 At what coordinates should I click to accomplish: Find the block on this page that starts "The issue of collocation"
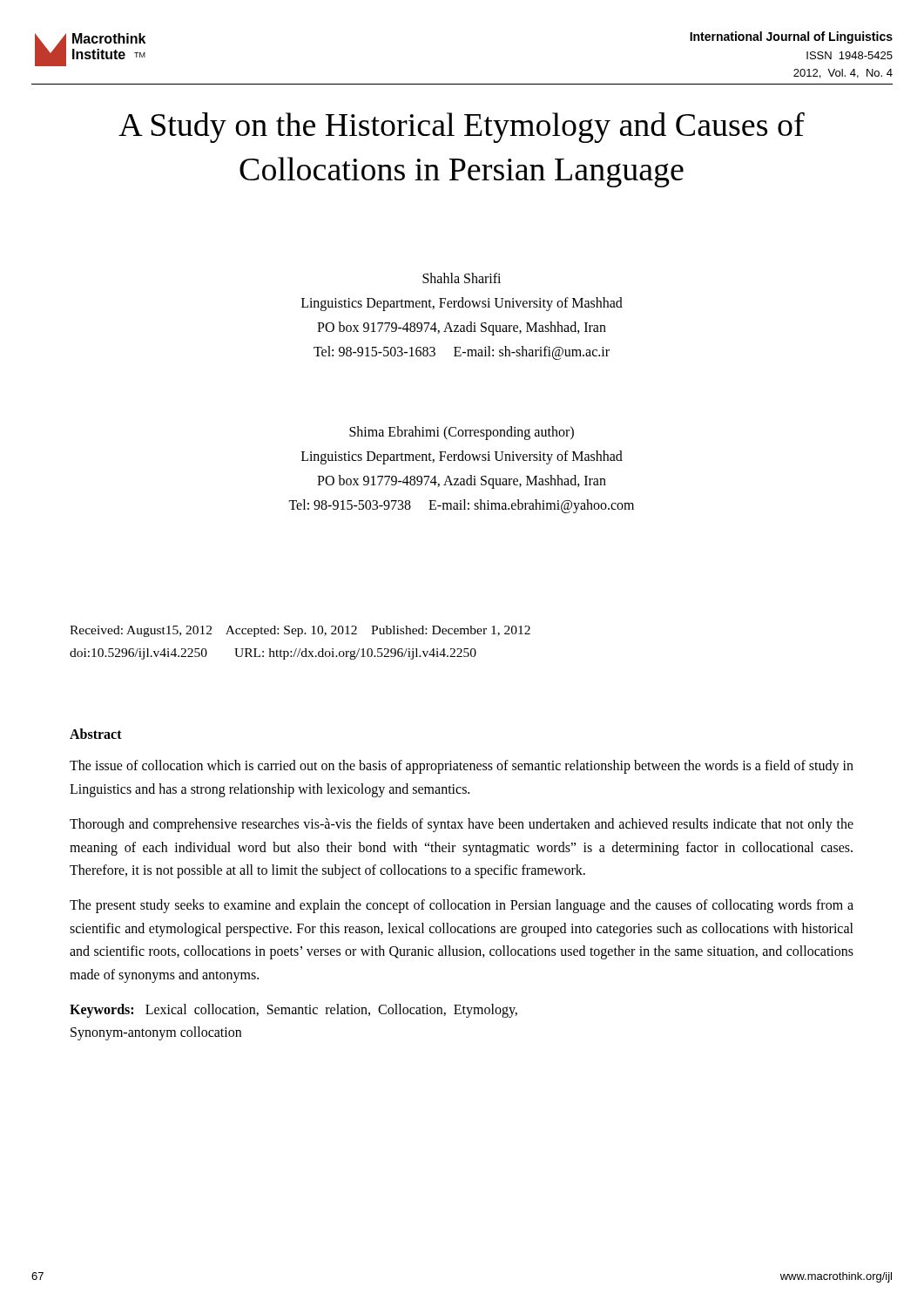point(462,777)
